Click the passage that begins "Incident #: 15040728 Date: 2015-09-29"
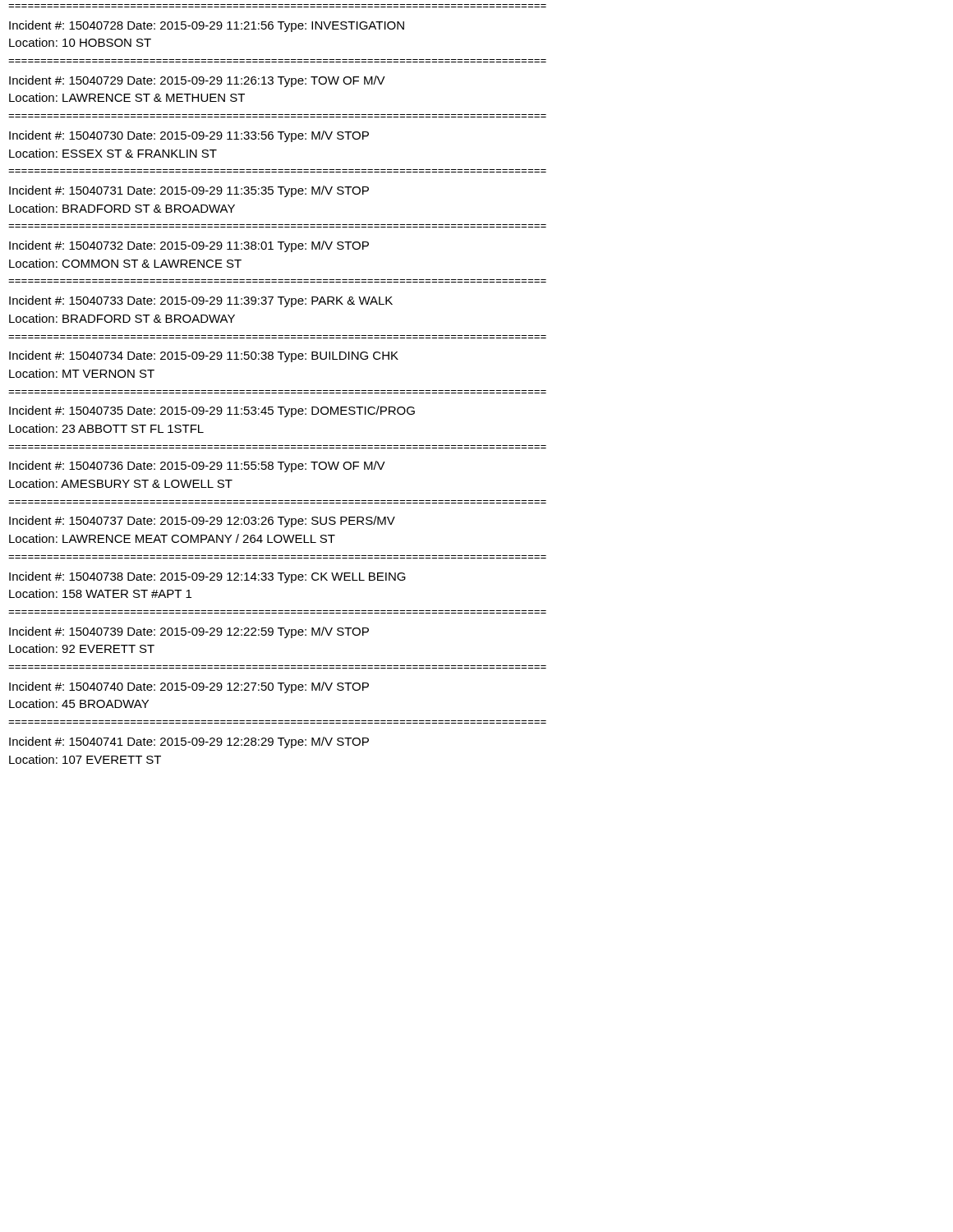Image resolution: width=953 pixels, height=1232 pixels. pyautogui.click(x=207, y=26)
